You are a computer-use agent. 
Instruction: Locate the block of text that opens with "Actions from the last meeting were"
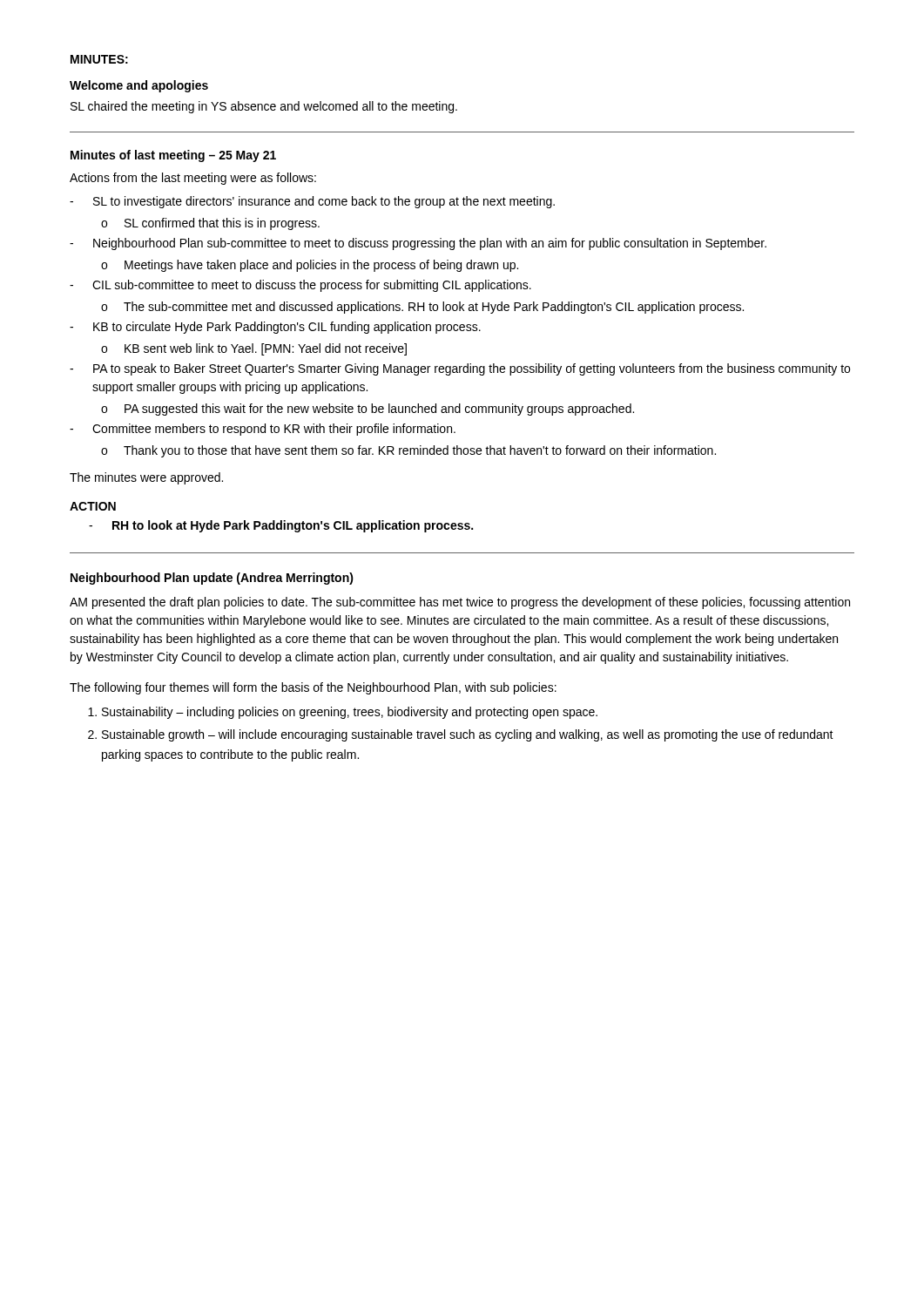coord(193,178)
